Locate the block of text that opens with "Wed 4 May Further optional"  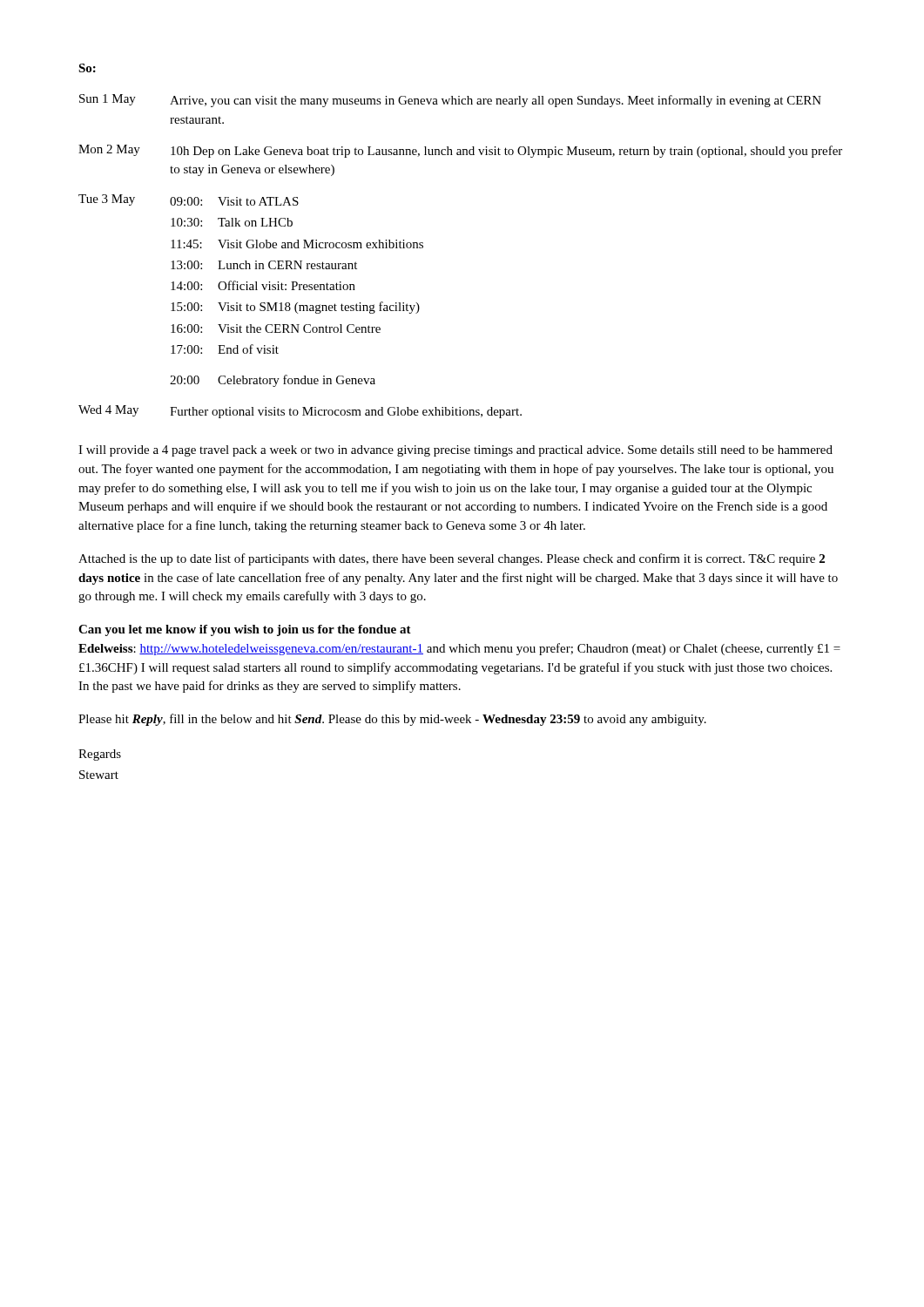(x=462, y=412)
